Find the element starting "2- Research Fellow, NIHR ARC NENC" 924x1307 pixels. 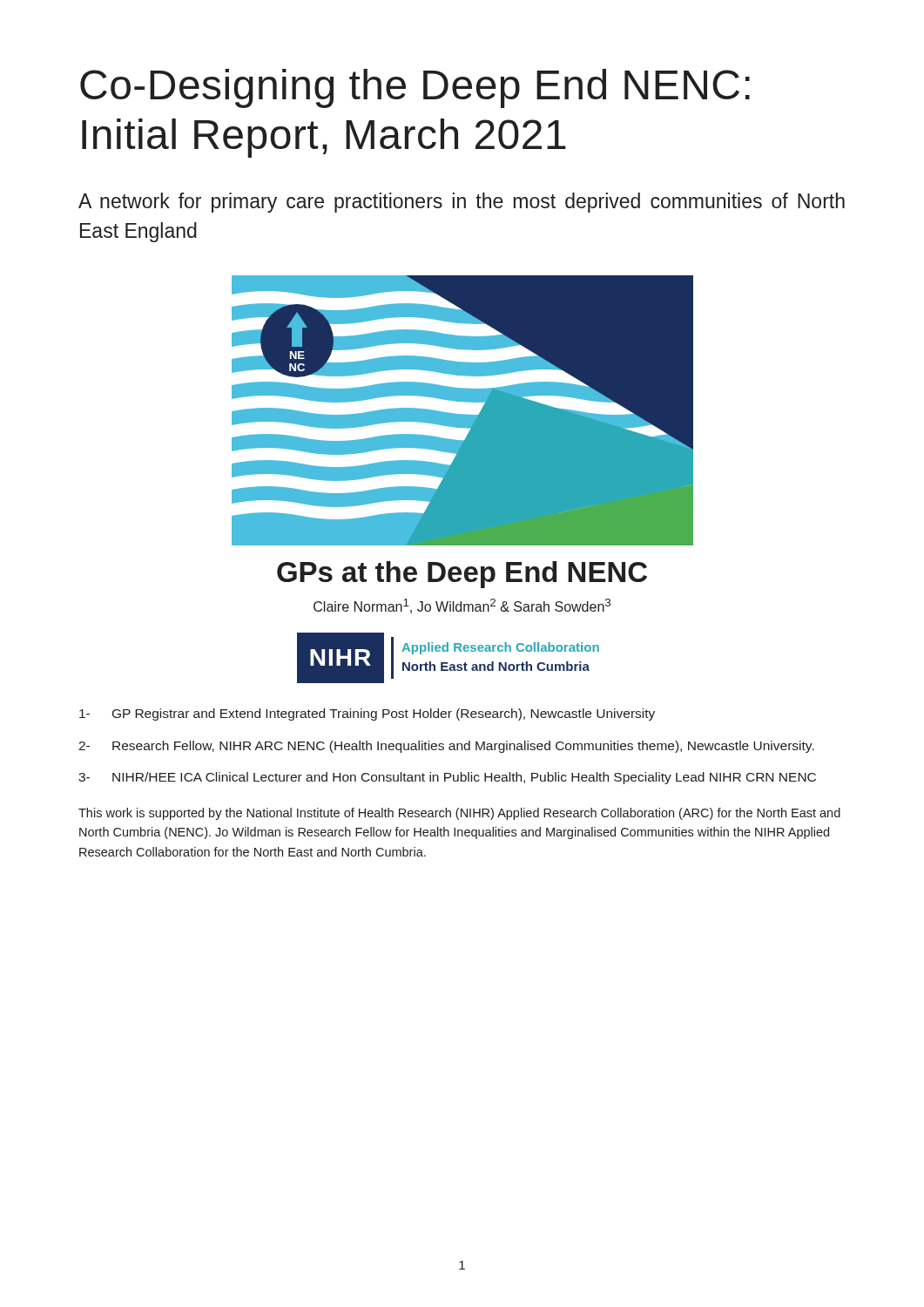(x=462, y=746)
